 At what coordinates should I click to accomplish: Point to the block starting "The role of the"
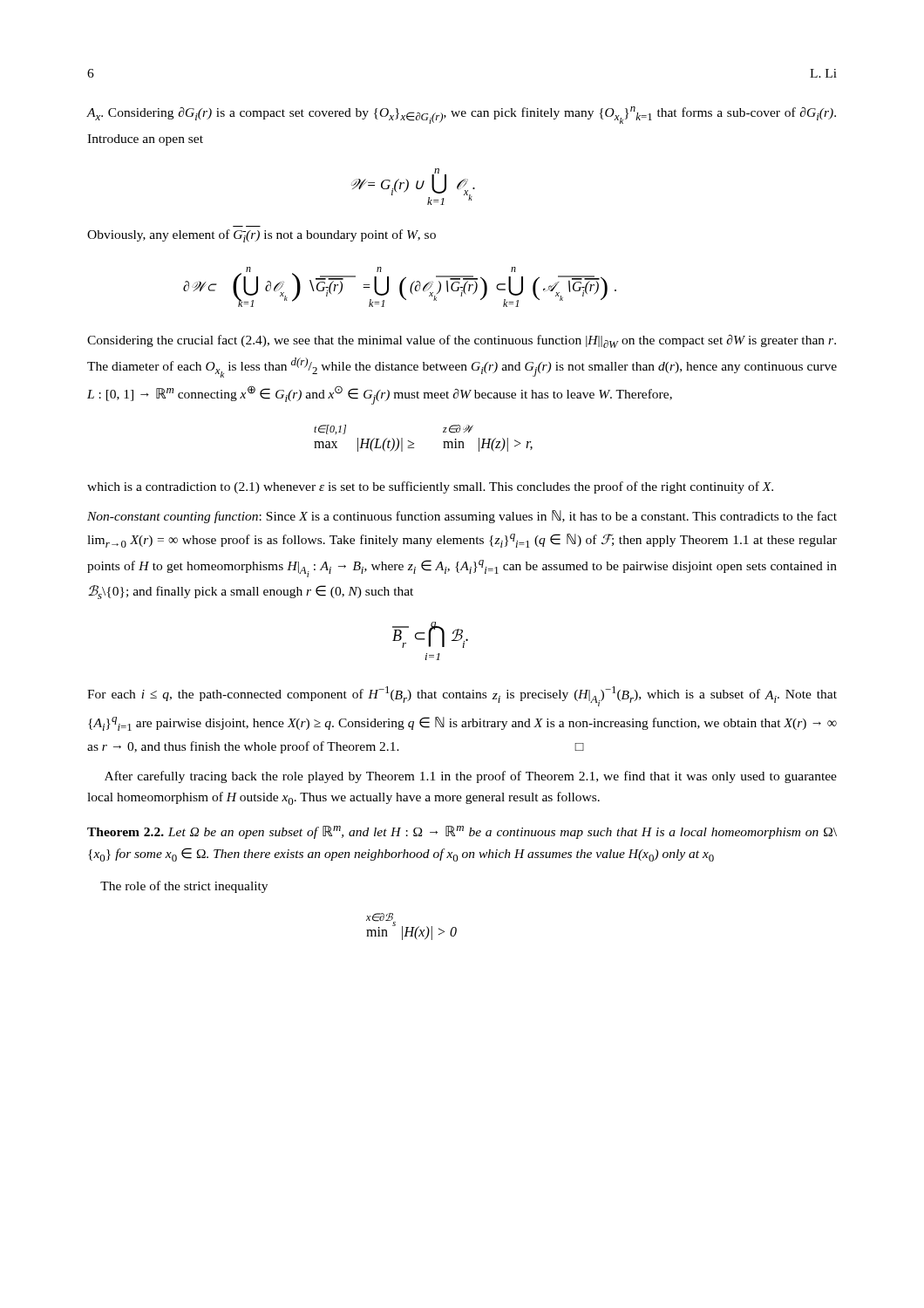(x=184, y=887)
